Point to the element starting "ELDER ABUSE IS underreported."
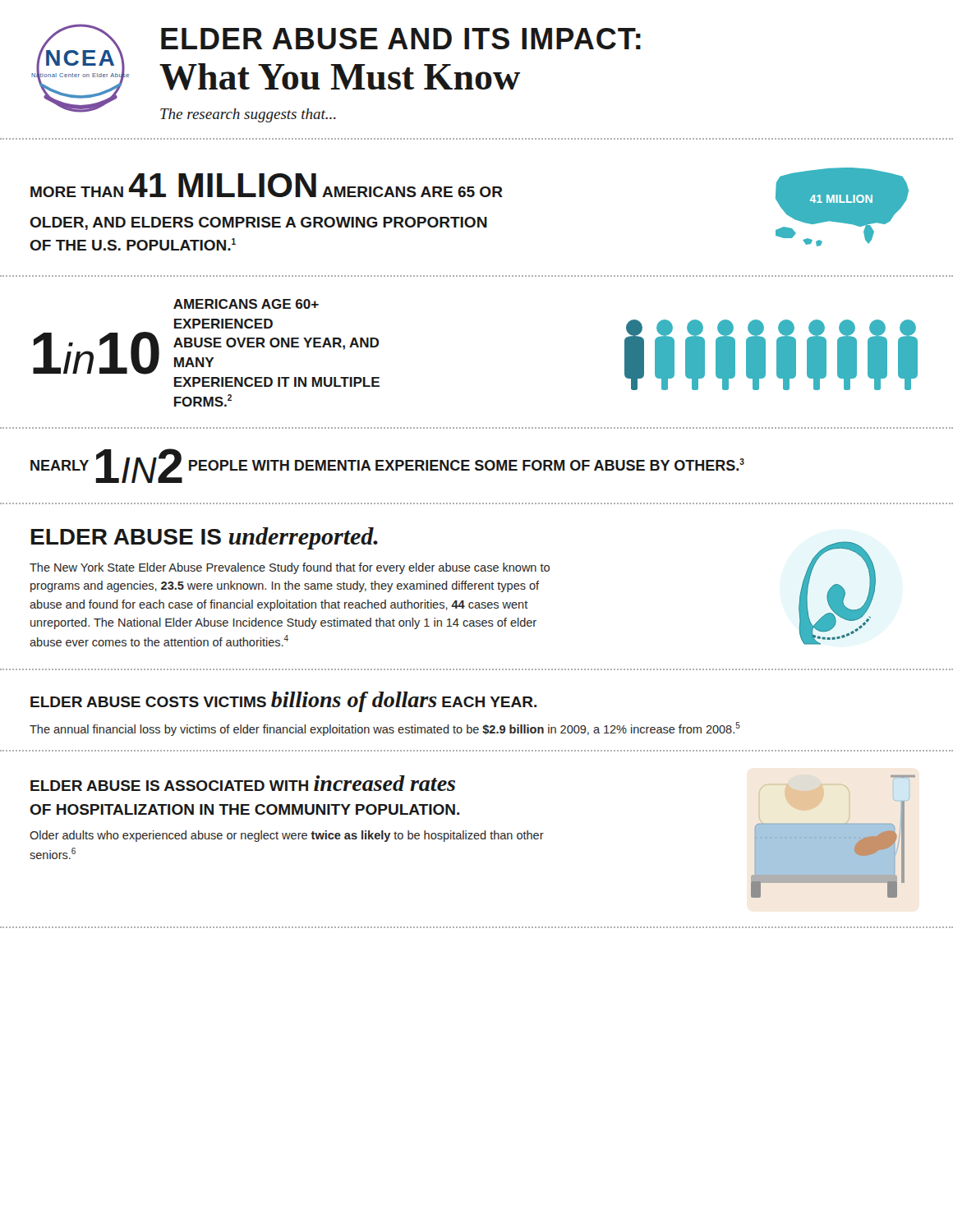This screenshot has width=953, height=1232. click(x=205, y=536)
